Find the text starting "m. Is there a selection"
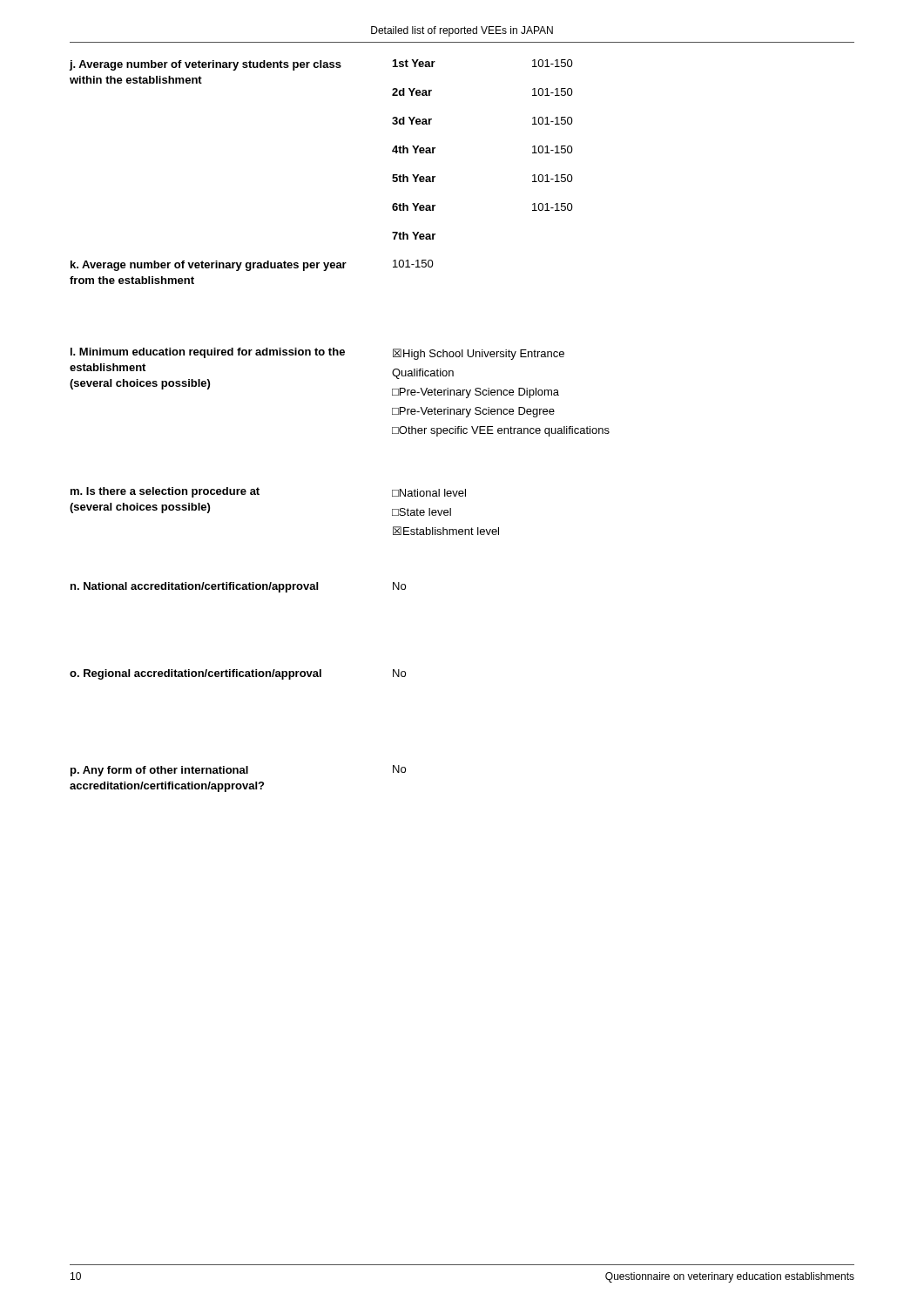 165,499
